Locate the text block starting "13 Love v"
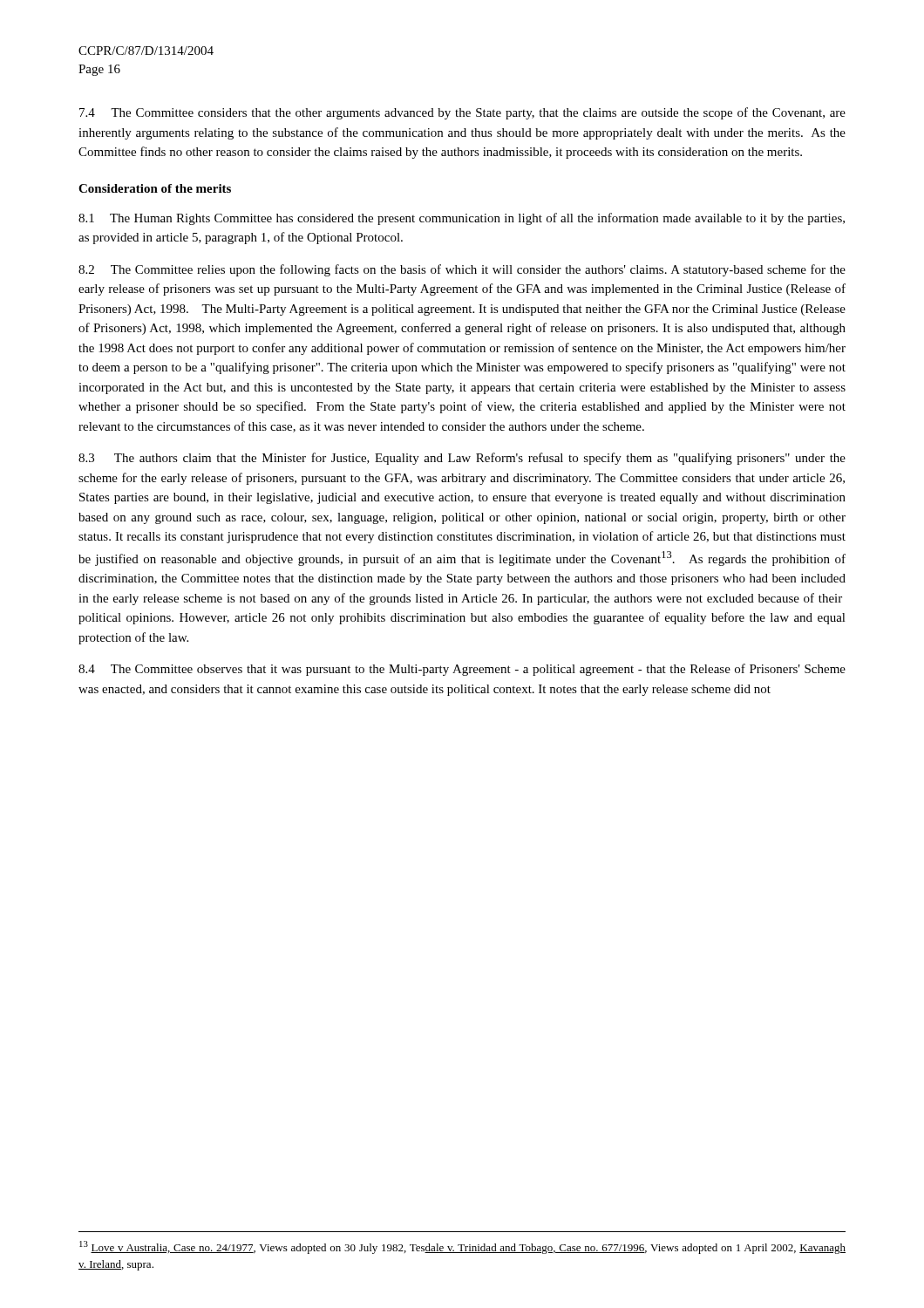 tap(462, 1254)
